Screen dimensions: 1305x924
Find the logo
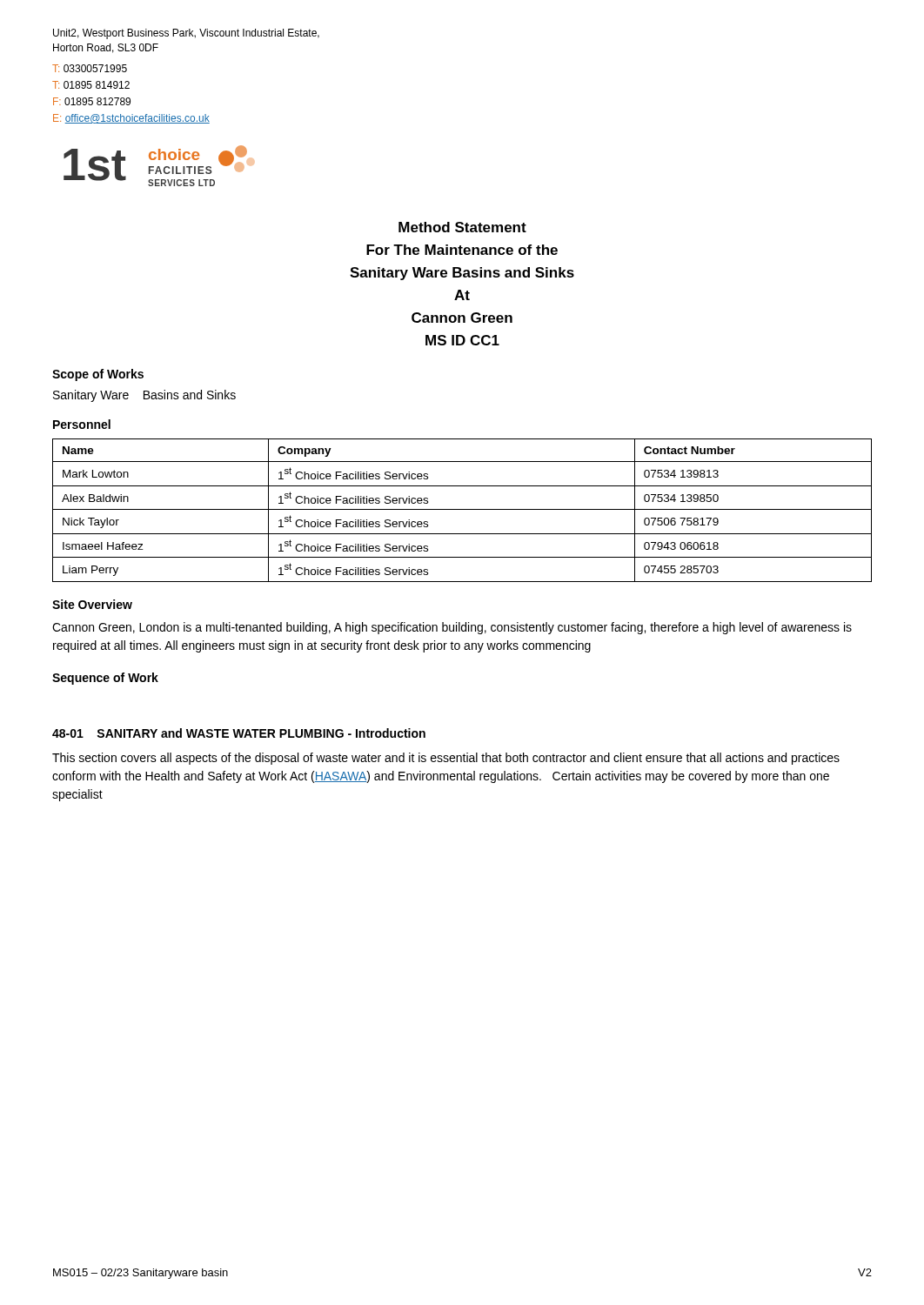point(462,163)
